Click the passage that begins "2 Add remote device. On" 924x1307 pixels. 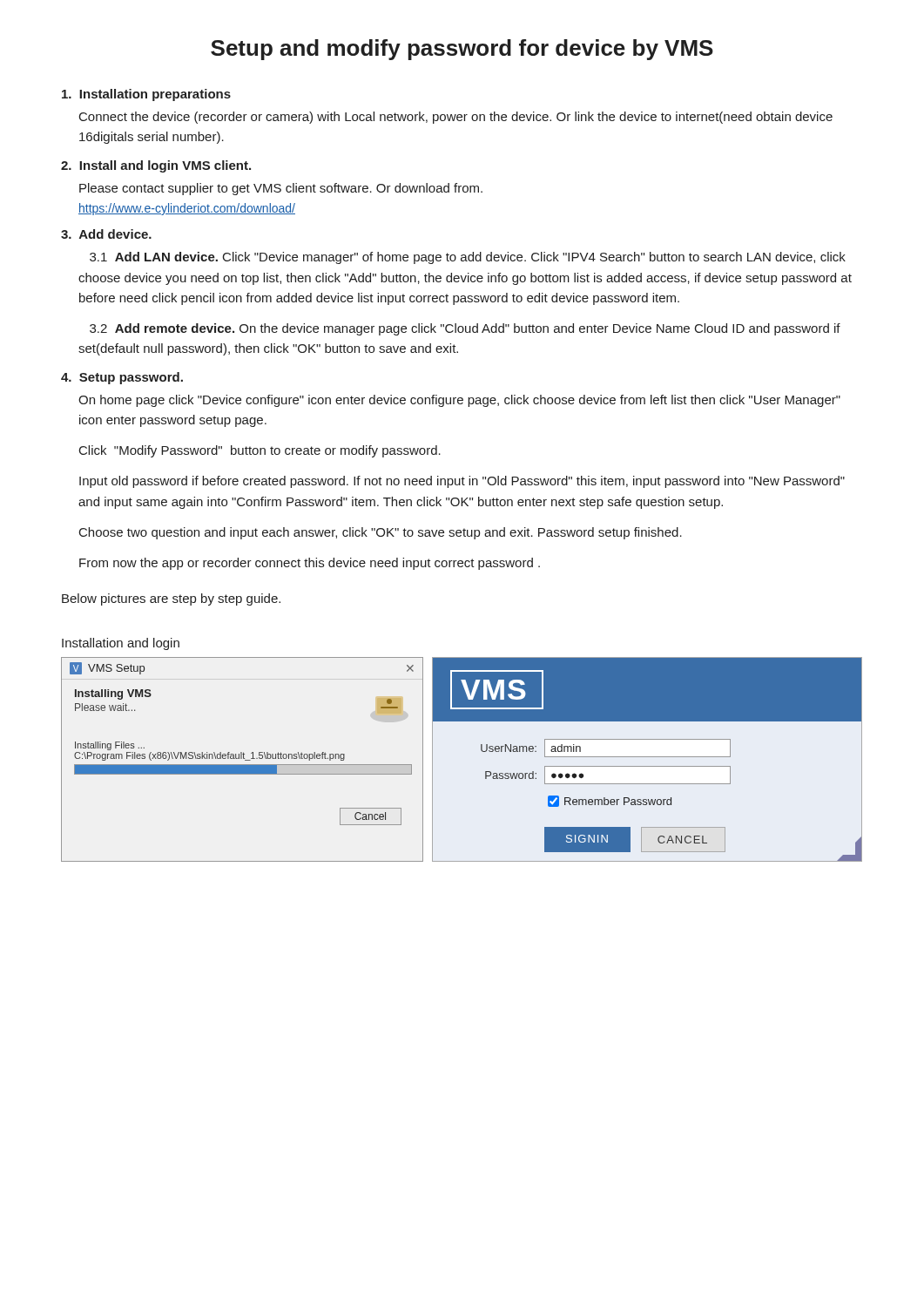click(x=471, y=339)
